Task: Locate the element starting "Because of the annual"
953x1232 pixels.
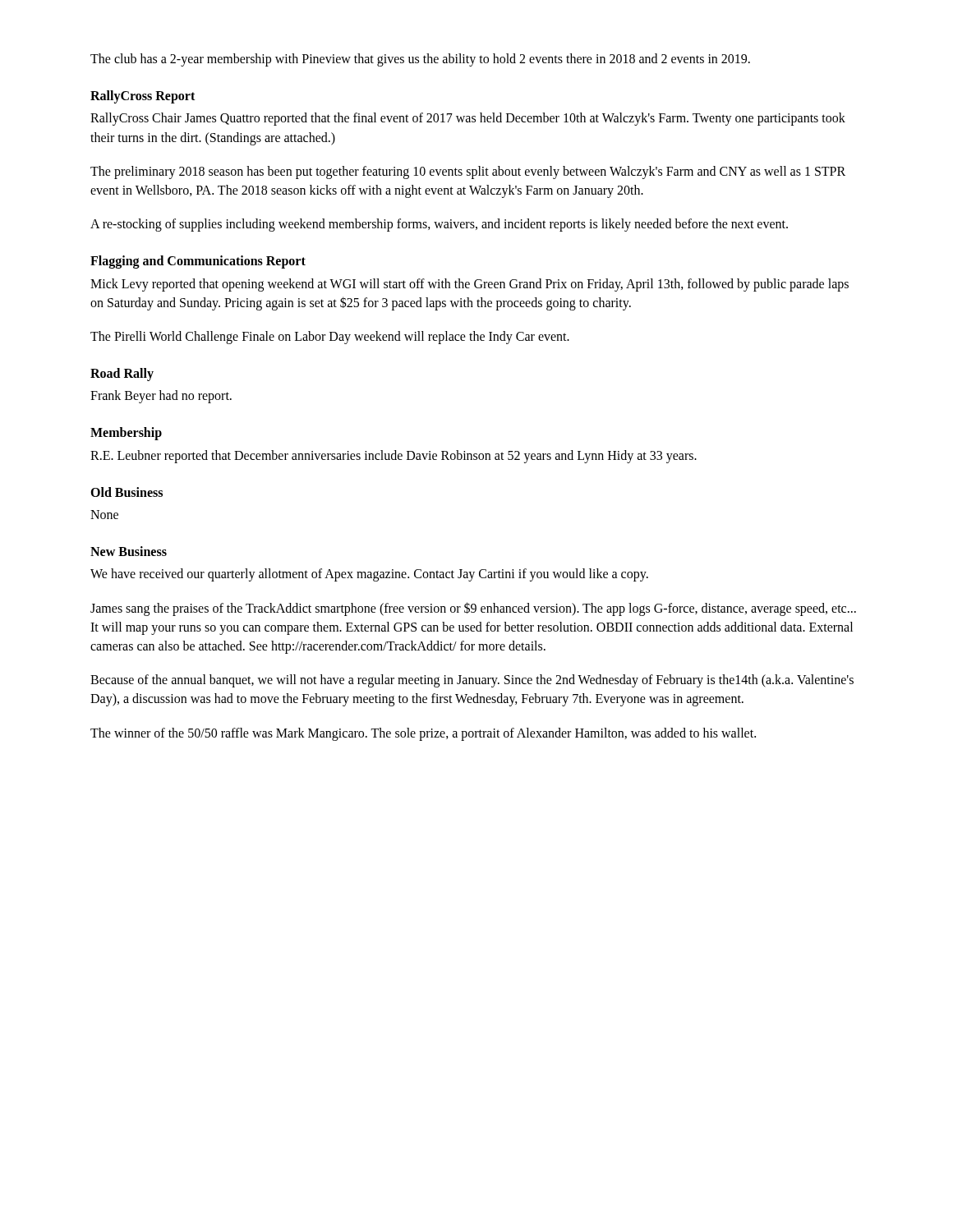Action: [x=472, y=689]
